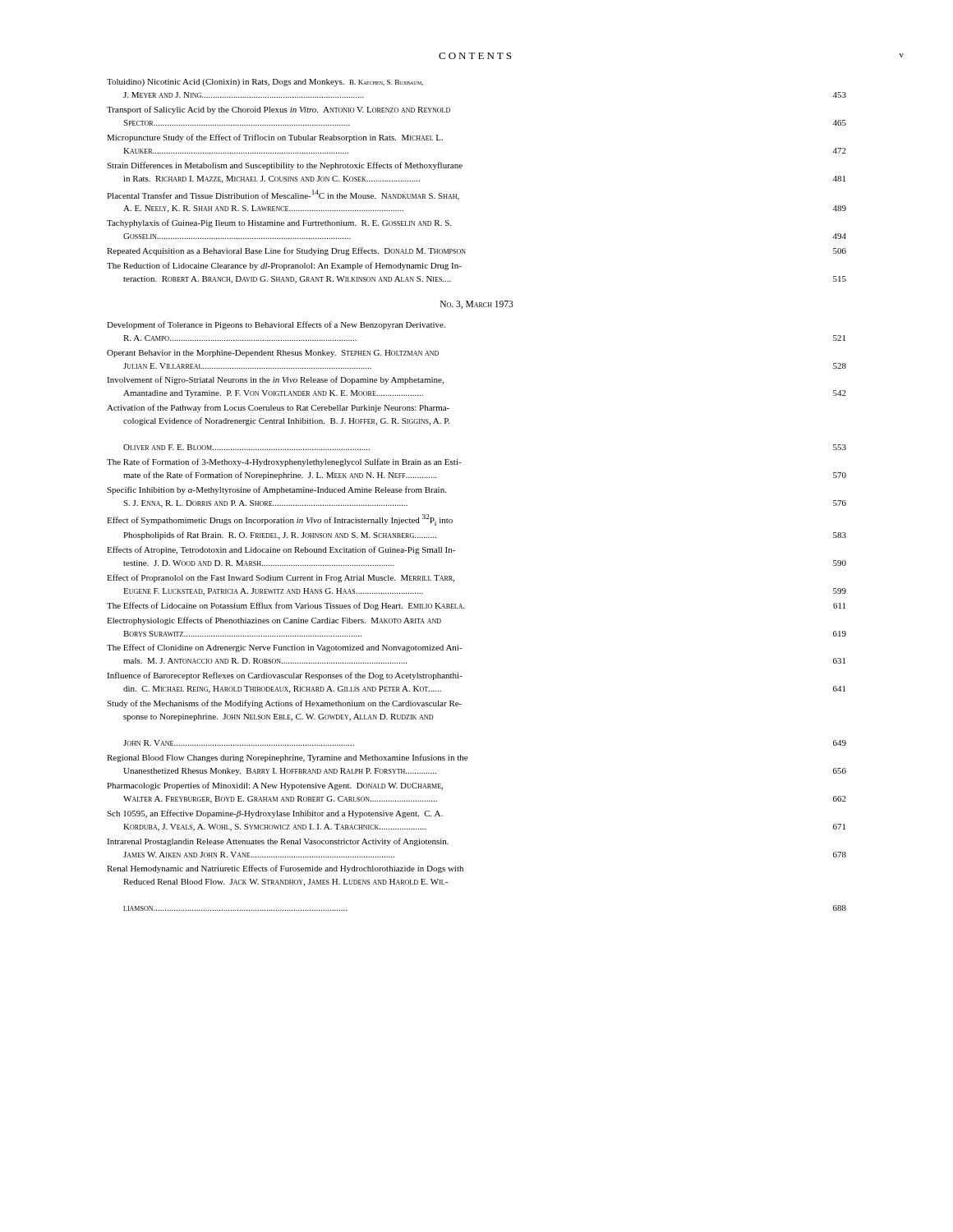Image resolution: width=953 pixels, height=1232 pixels.
Task: Navigate to the text block starting "No. 3, March"
Action: tap(476, 304)
